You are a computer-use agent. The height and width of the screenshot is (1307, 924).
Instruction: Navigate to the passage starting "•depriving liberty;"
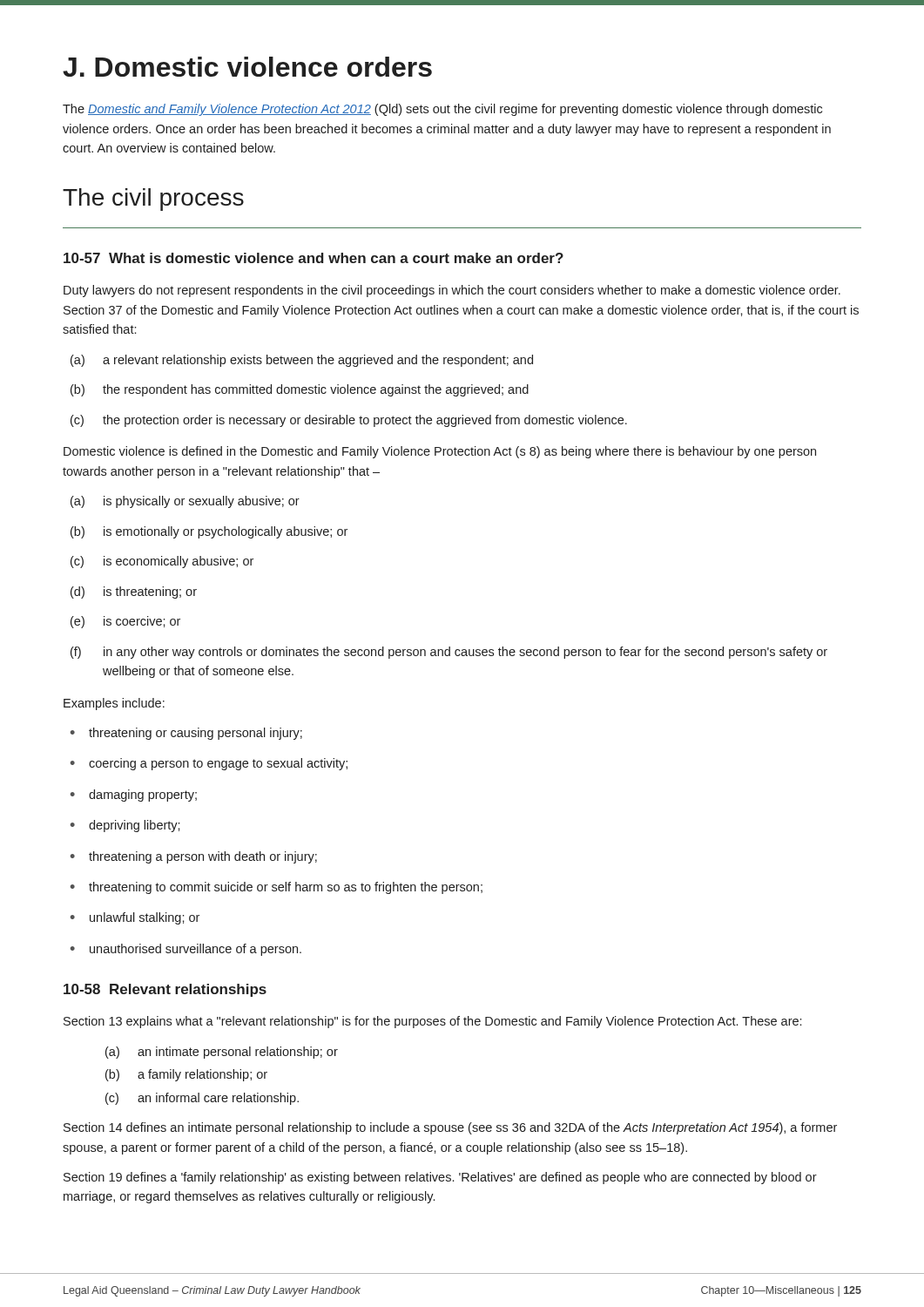pyautogui.click(x=125, y=826)
